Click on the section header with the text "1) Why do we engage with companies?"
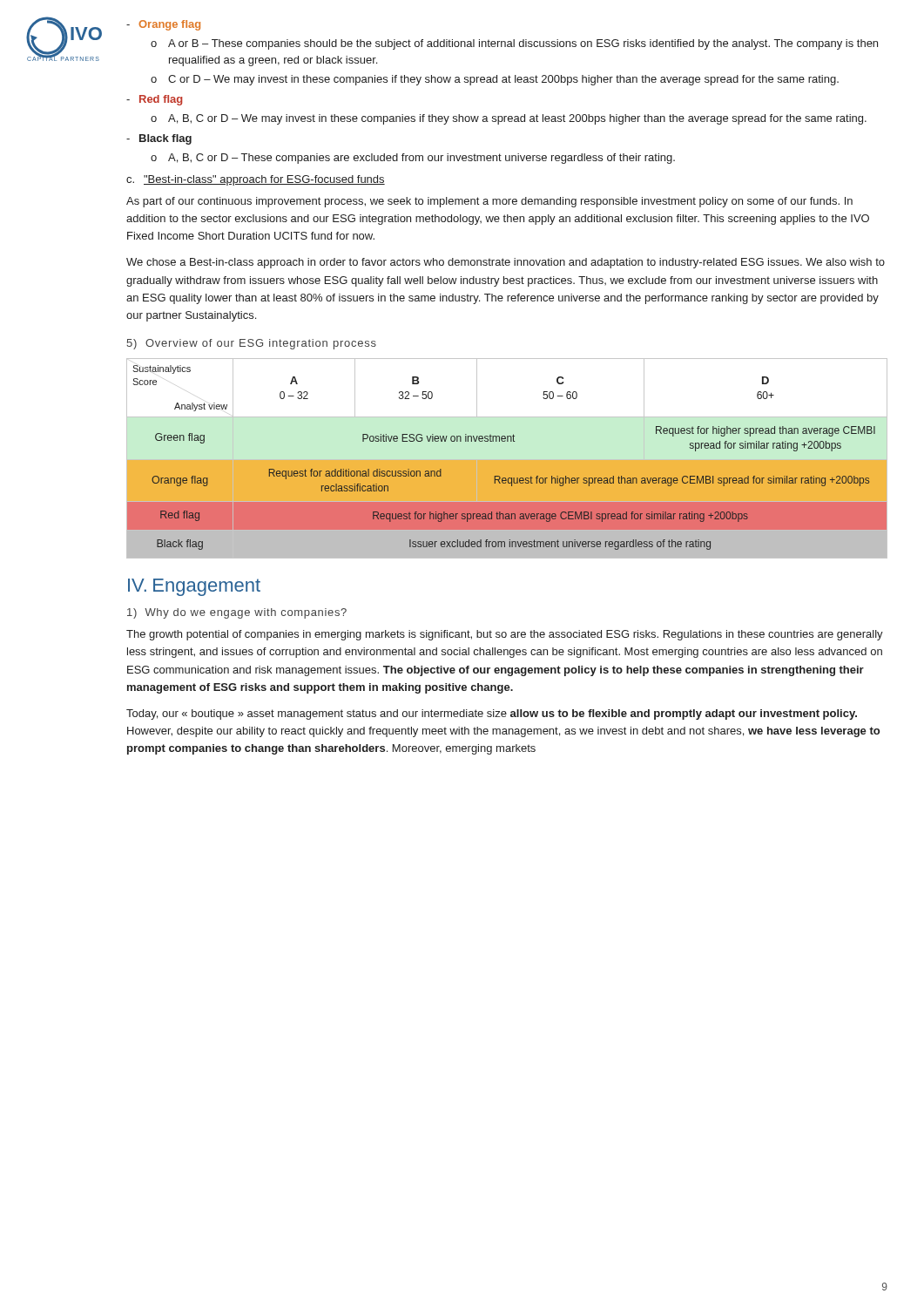The height and width of the screenshot is (1307, 924). click(237, 612)
